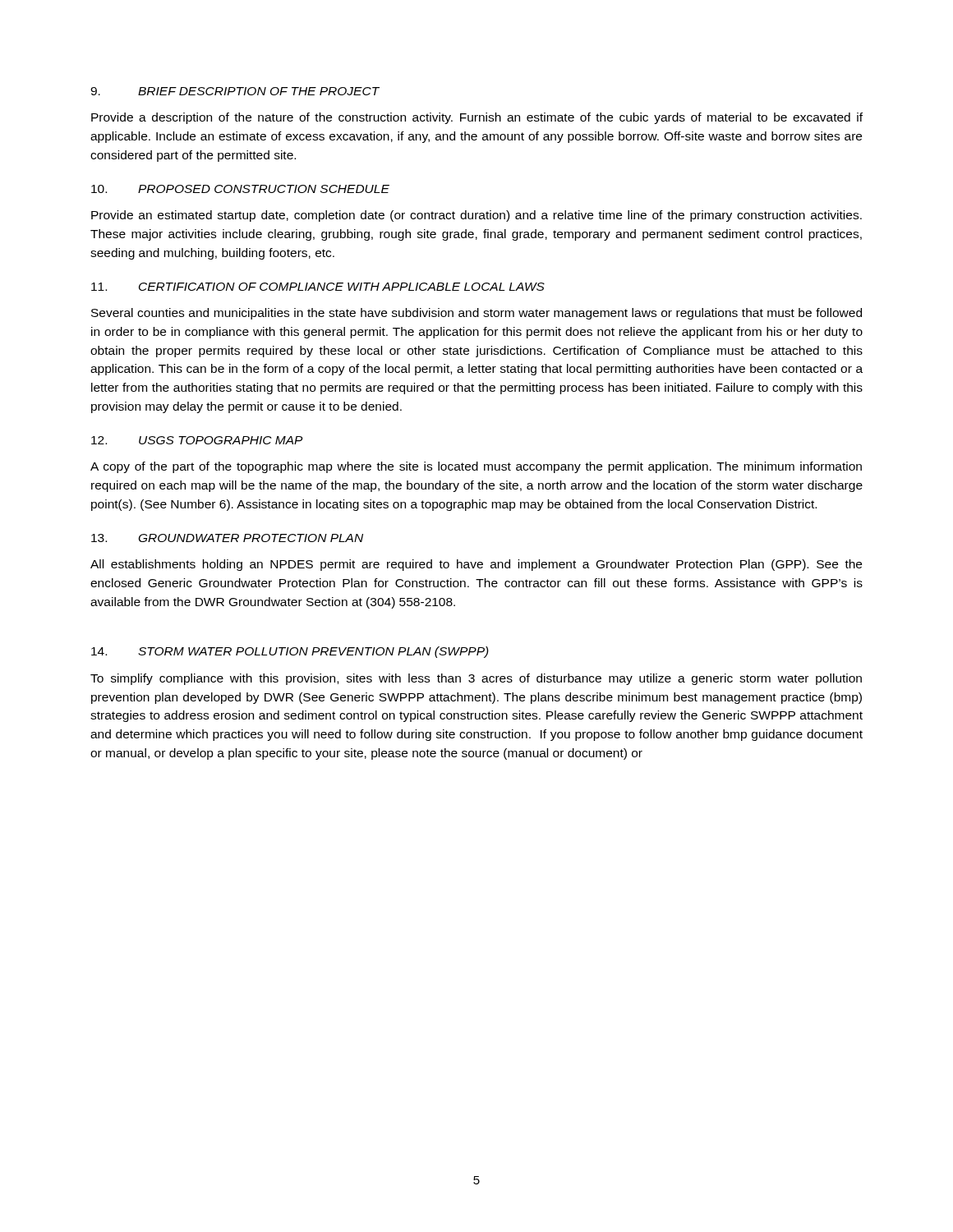Locate the block of text that opens with "Several counties and municipalities in"
Viewport: 953px width, 1232px height.
476,359
